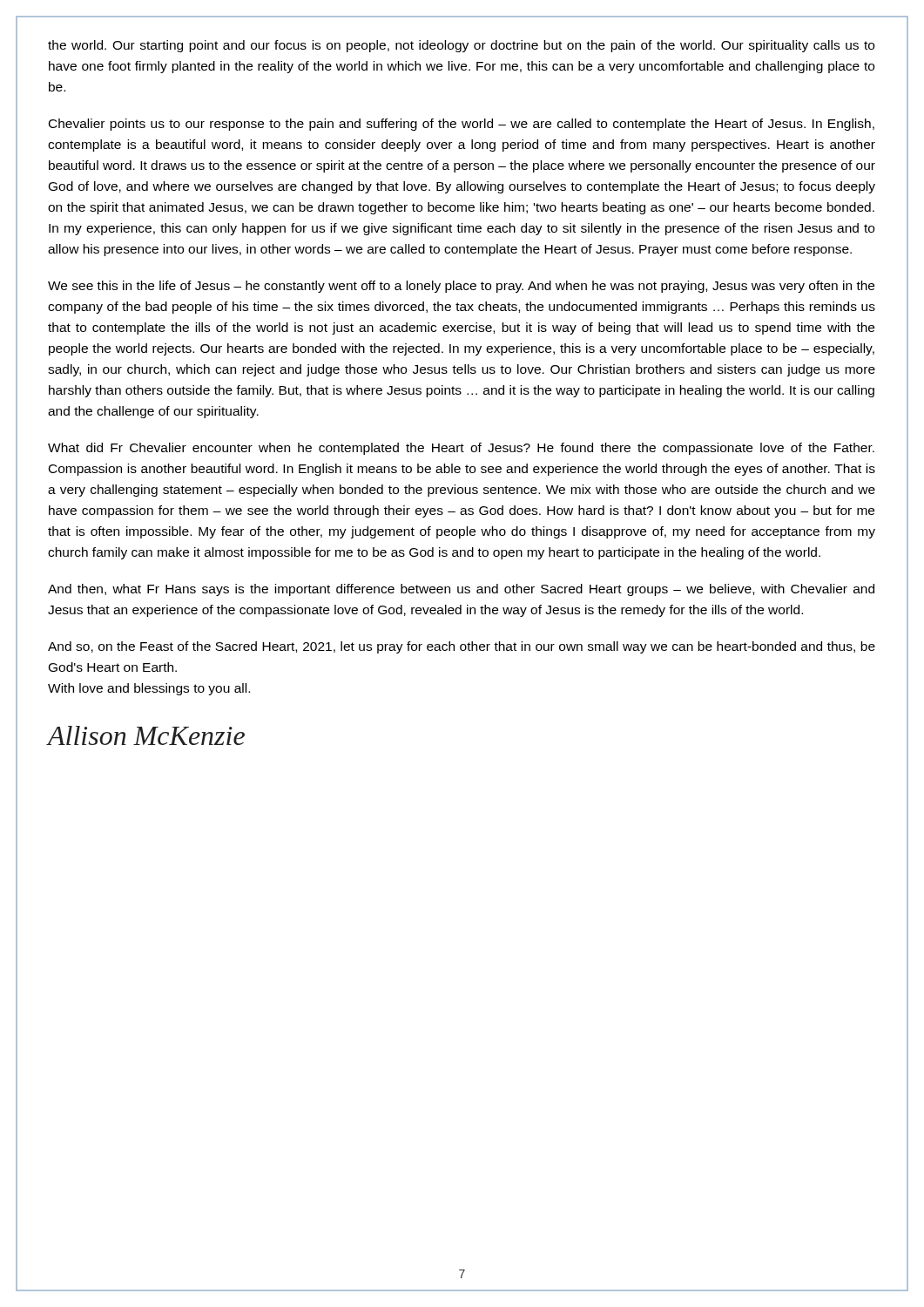This screenshot has height=1307, width=924.
Task: Click the passage that begins "What did Fr Chevalier encounter when he contemplated"
Action: 462,500
